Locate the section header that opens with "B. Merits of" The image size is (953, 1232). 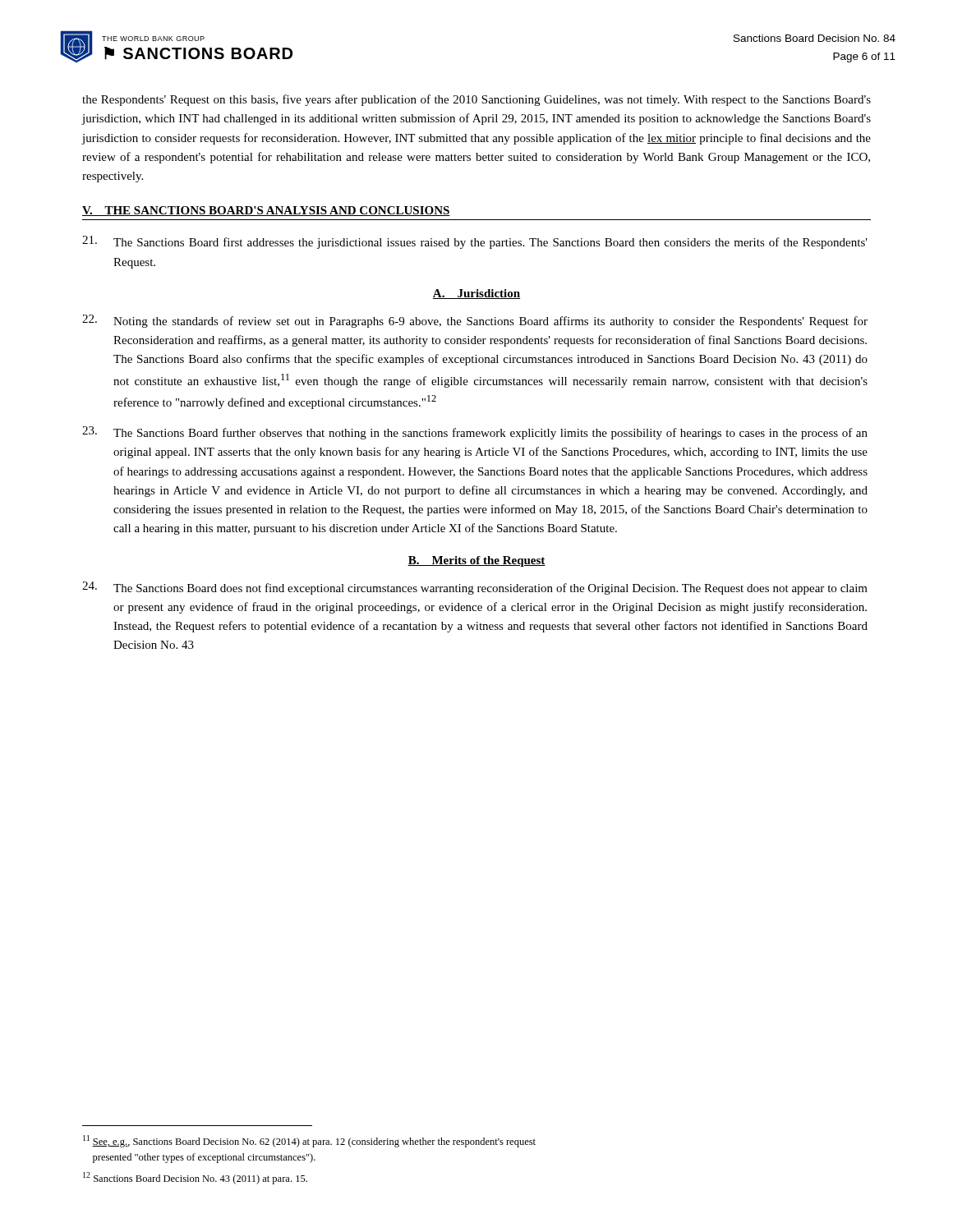tap(476, 560)
